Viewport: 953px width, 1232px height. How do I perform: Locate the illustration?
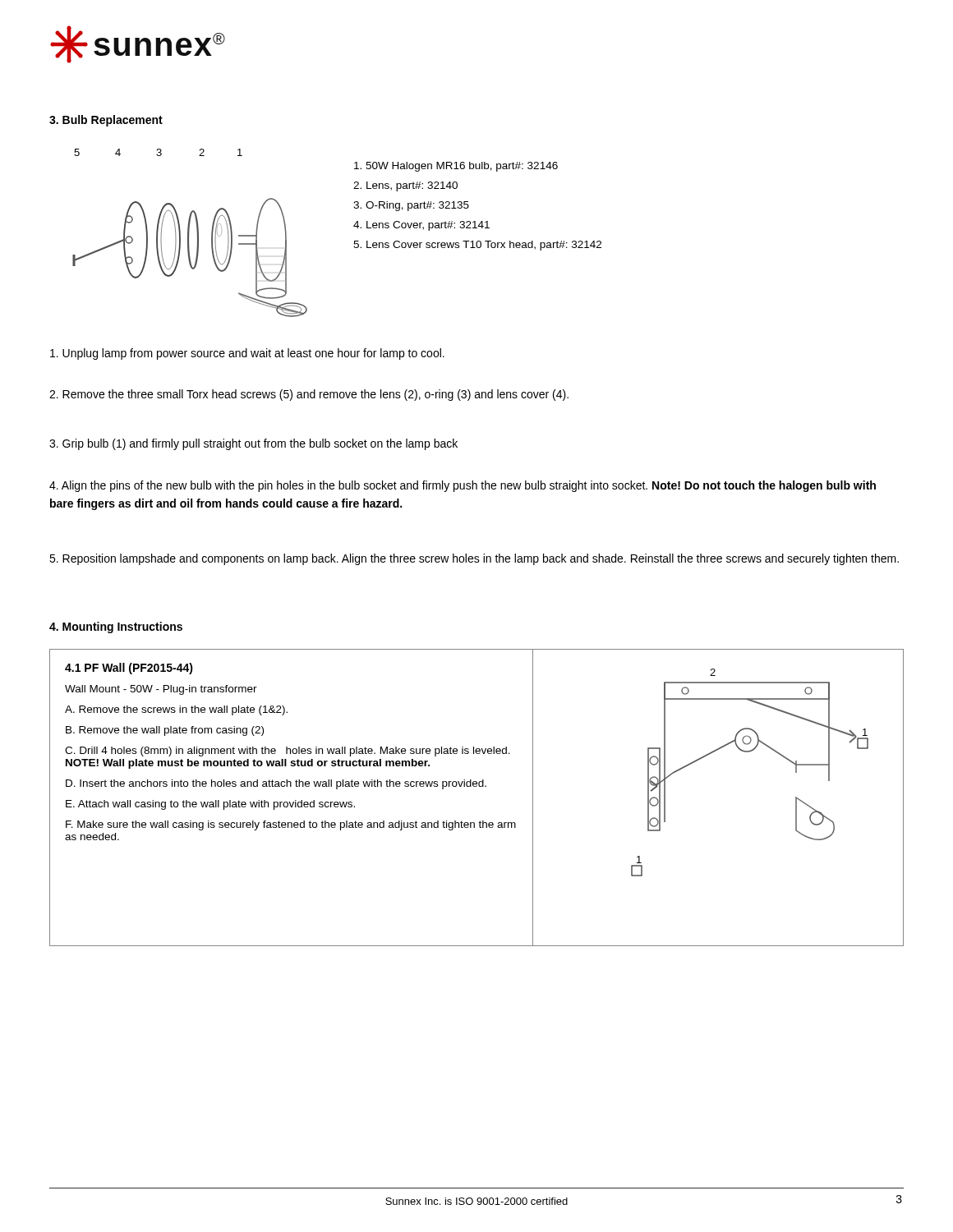click(x=193, y=230)
